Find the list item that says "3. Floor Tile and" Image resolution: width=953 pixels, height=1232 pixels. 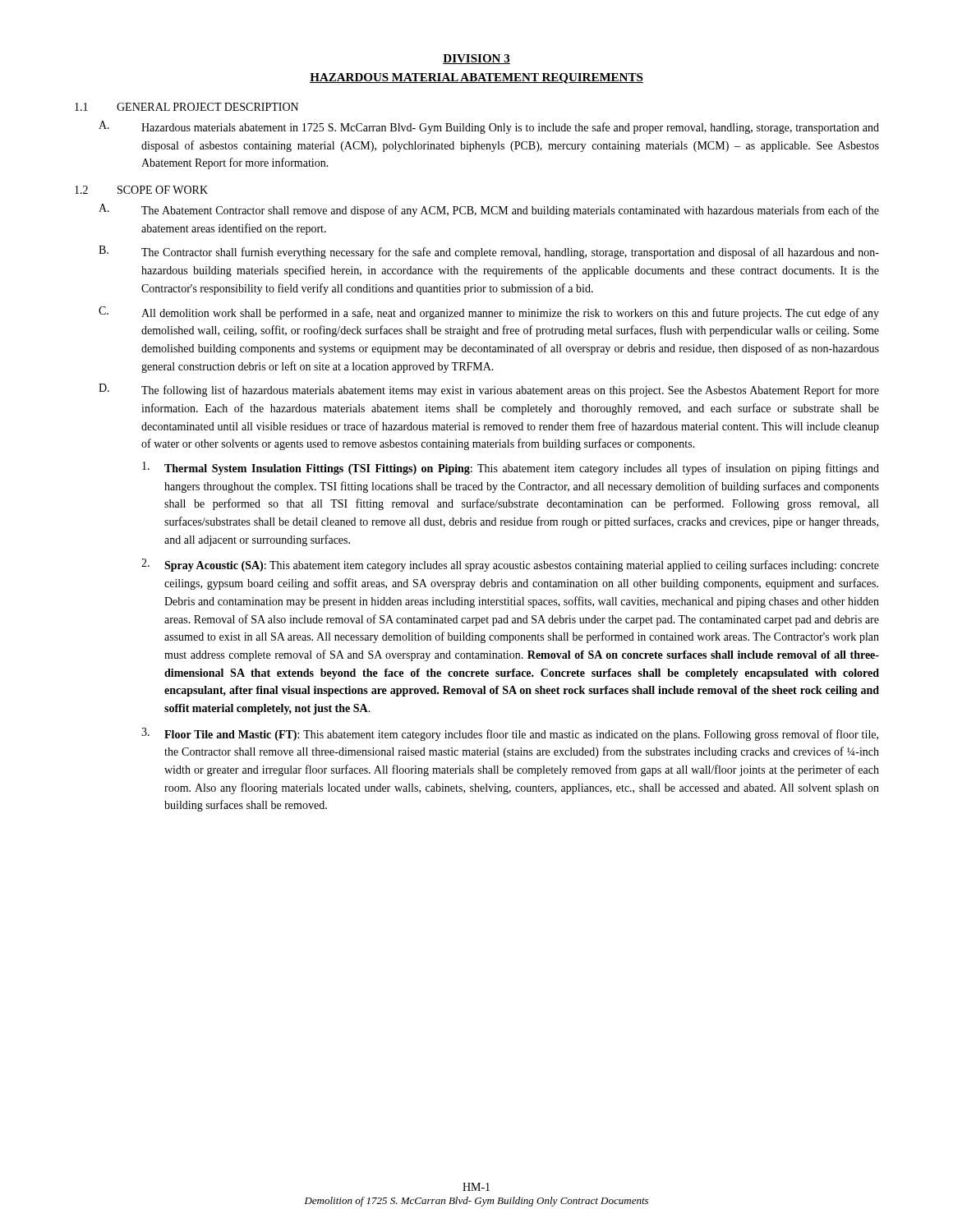(x=510, y=770)
